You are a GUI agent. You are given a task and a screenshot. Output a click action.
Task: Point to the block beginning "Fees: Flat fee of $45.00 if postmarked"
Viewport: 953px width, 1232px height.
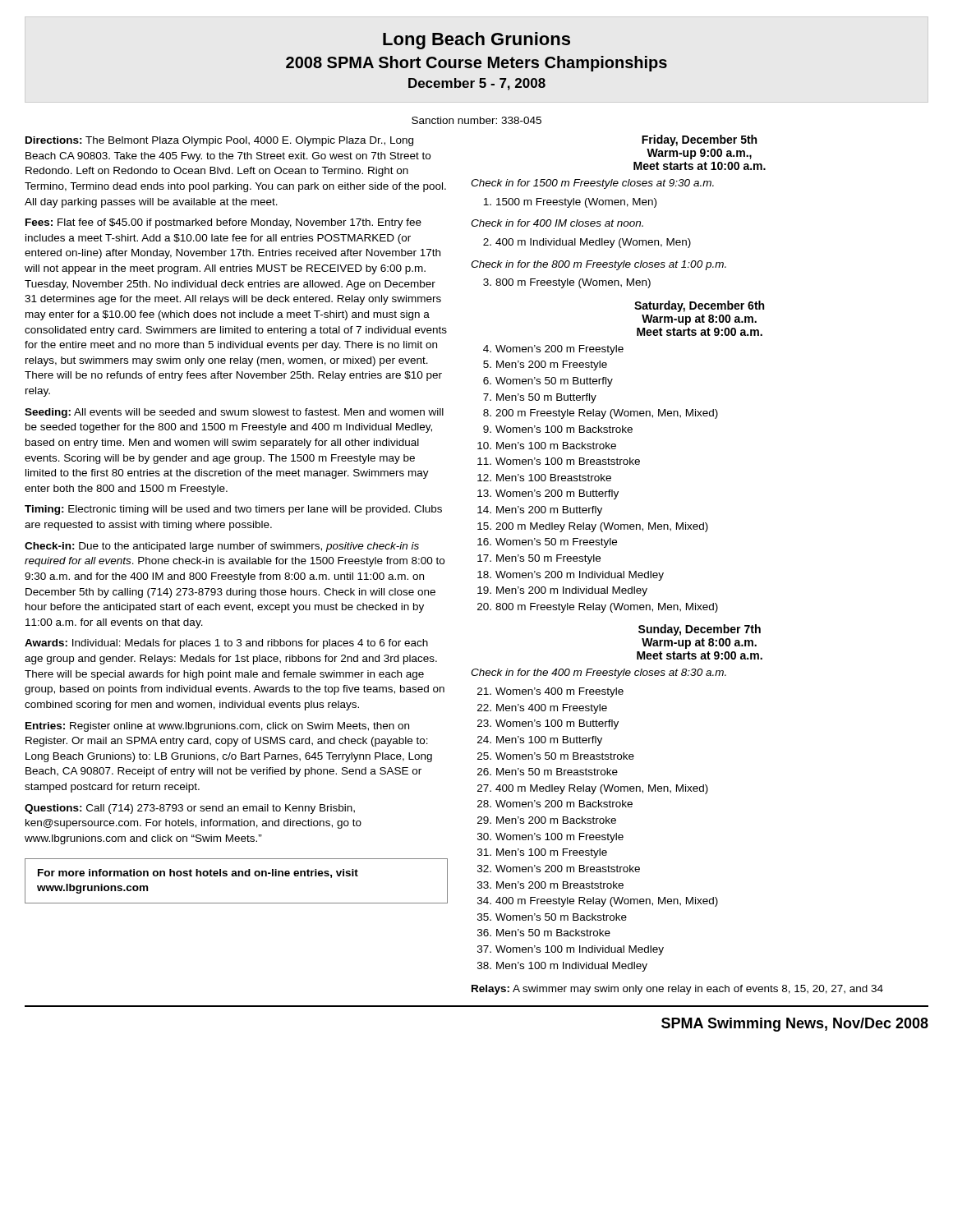(x=236, y=307)
